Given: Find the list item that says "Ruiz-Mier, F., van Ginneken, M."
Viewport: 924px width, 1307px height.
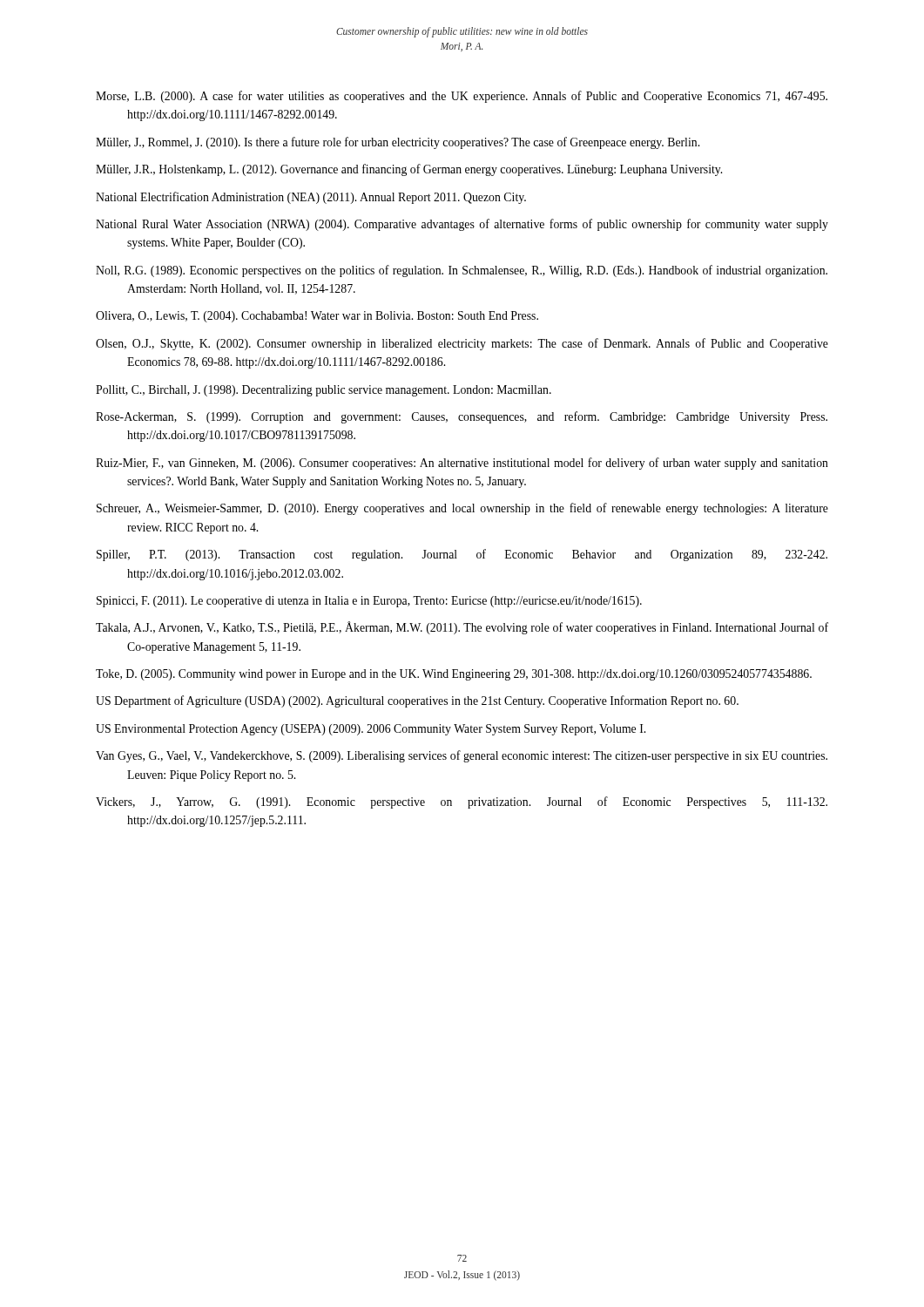Looking at the screenshot, I should (x=462, y=472).
